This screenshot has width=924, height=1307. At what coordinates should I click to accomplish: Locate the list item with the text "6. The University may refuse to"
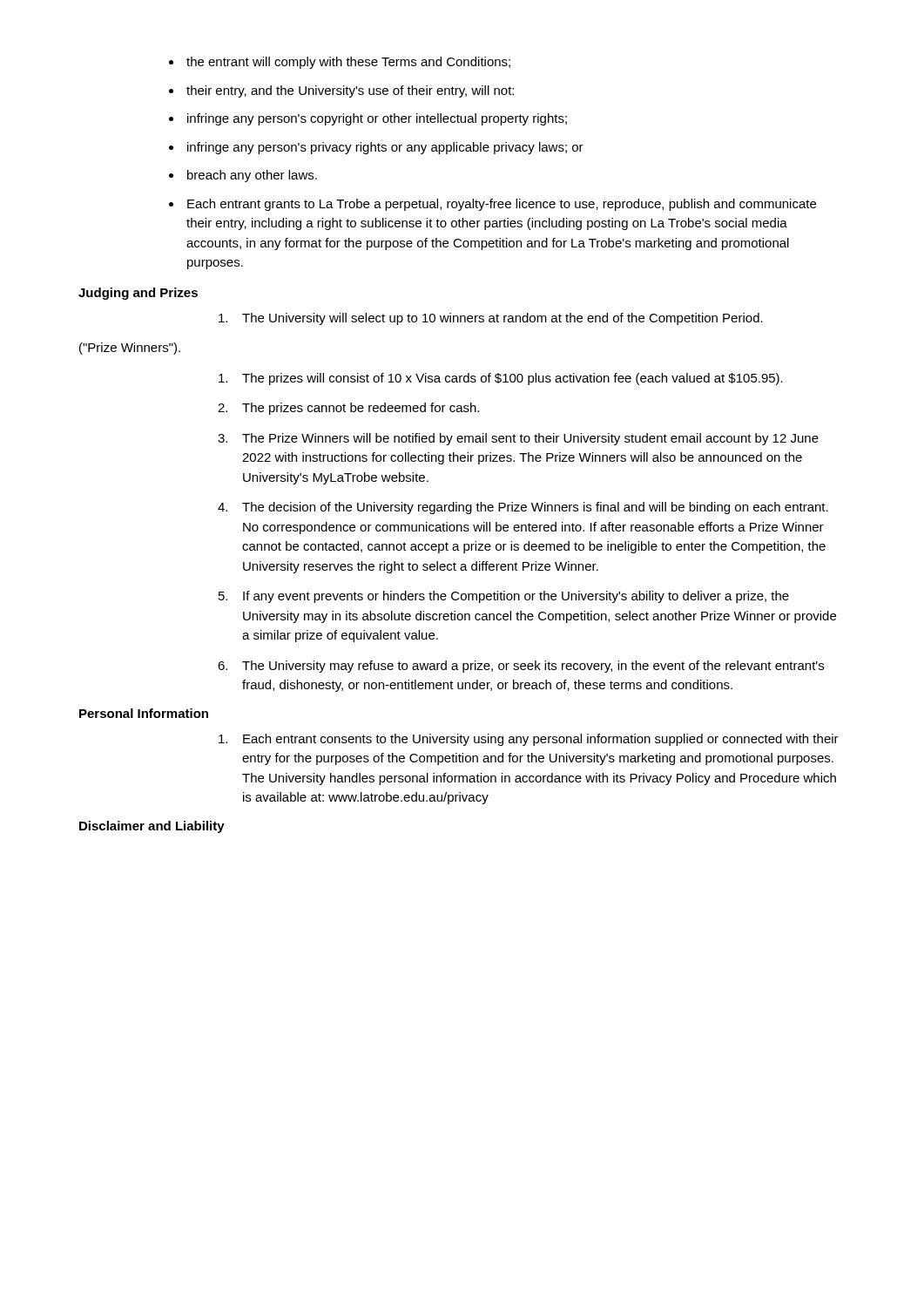pyautogui.click(x=532, y=675)
